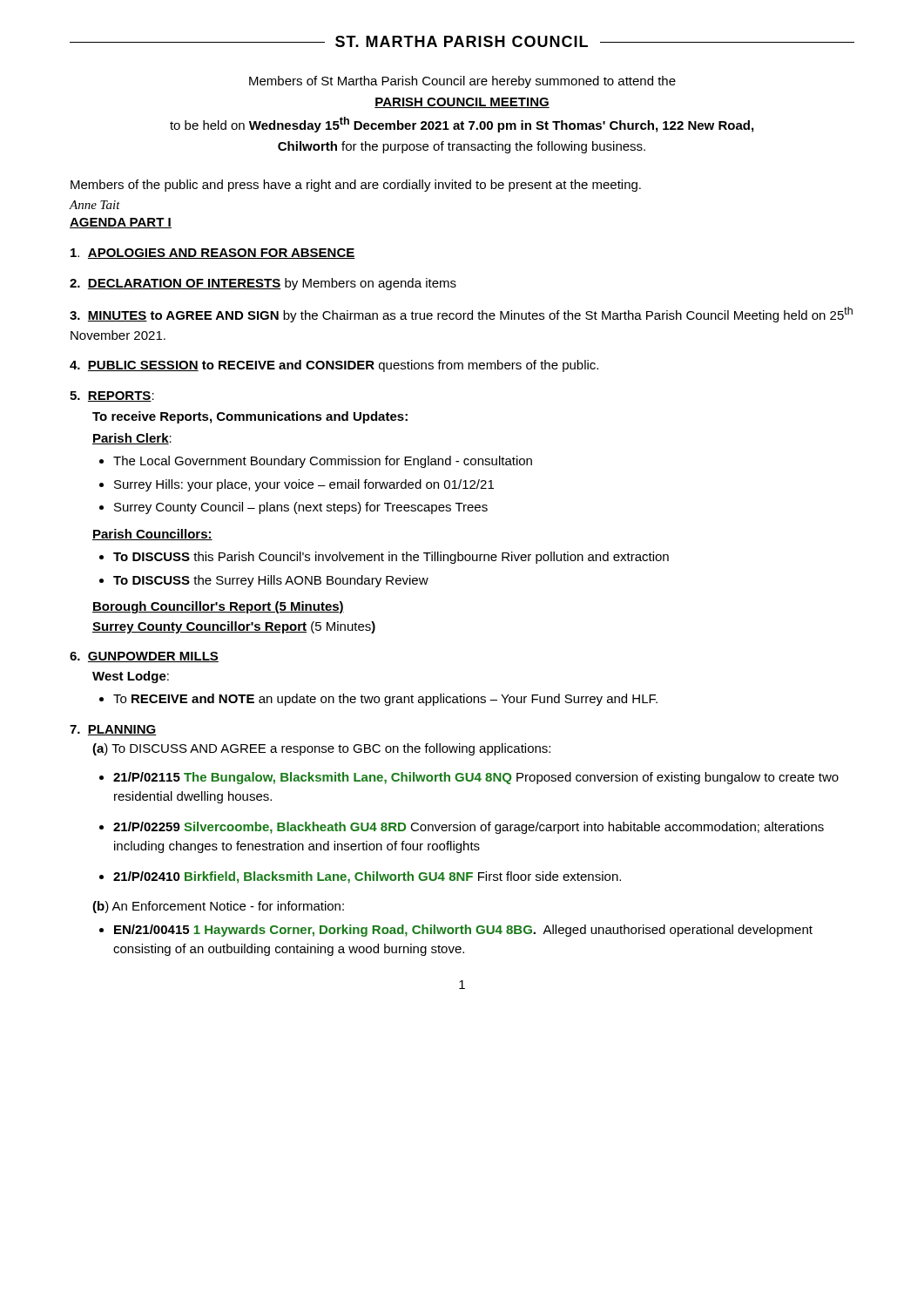Viewport: 924px width, 1307px height.
Task: Click on the text block containing "Members of St Martha Parish Council"
Action: [462, 113]
